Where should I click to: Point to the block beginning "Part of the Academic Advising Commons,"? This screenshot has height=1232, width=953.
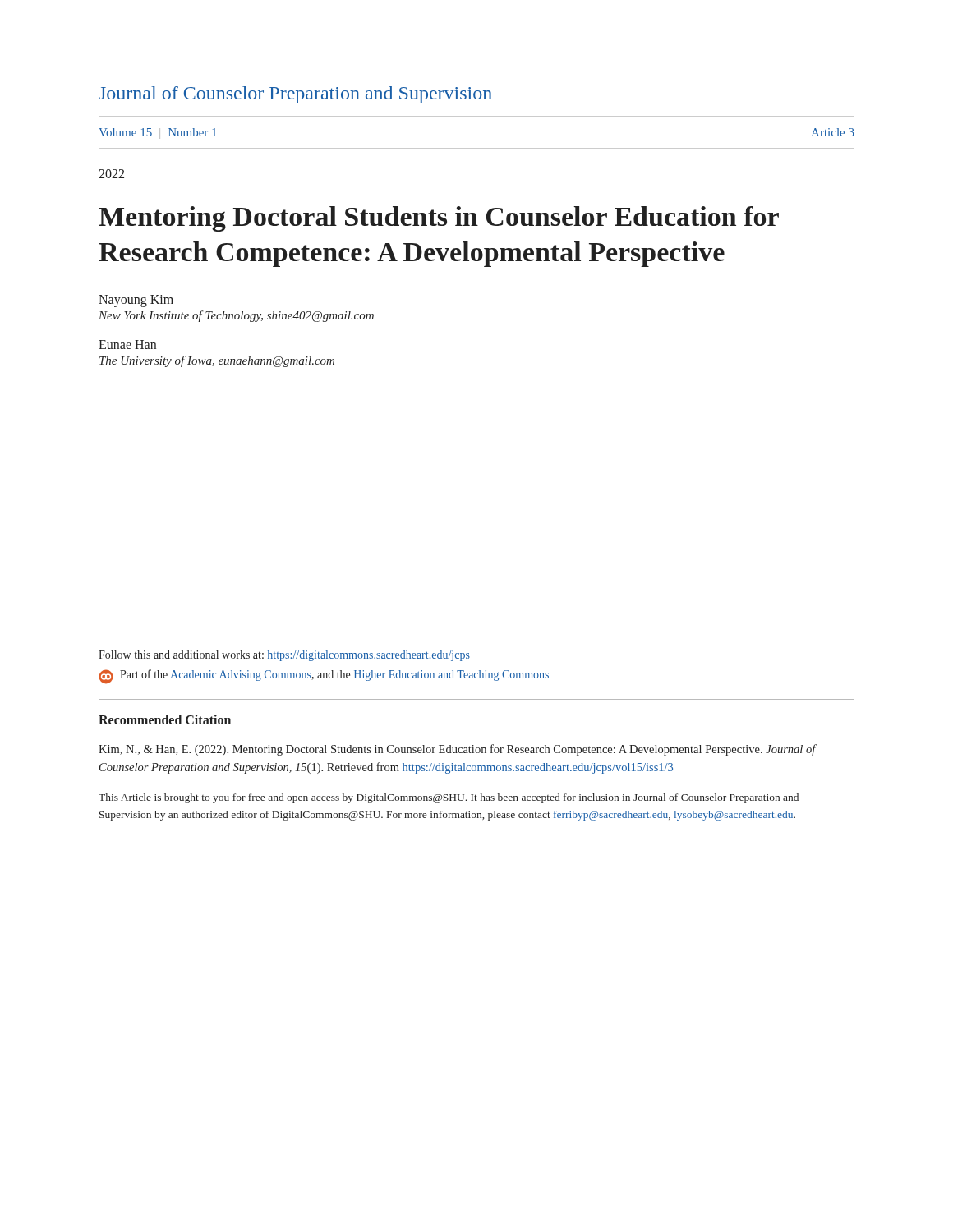click(x=476, y=676)
